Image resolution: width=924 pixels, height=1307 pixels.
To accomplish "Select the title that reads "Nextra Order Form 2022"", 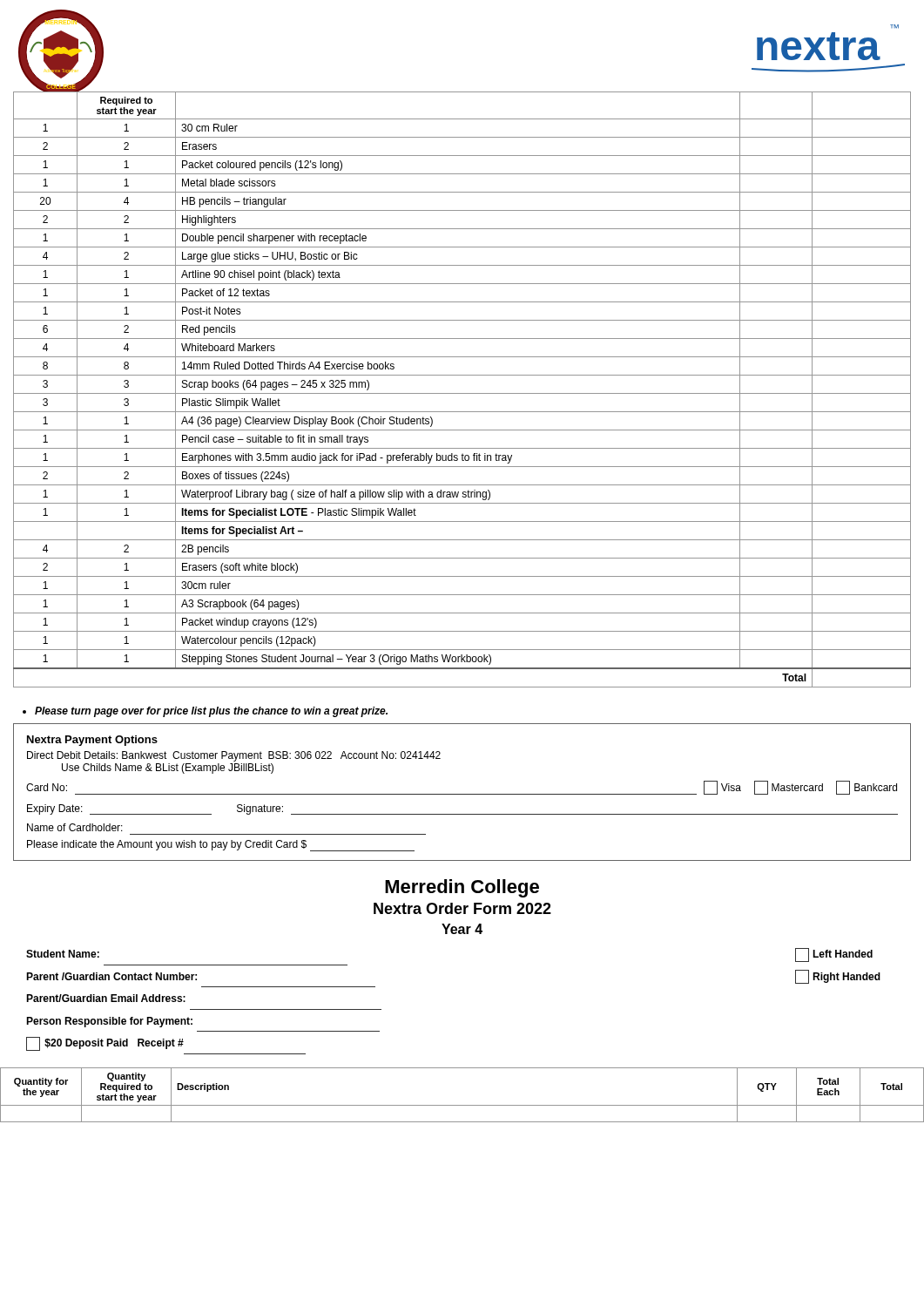I will [x=462, y=909].
